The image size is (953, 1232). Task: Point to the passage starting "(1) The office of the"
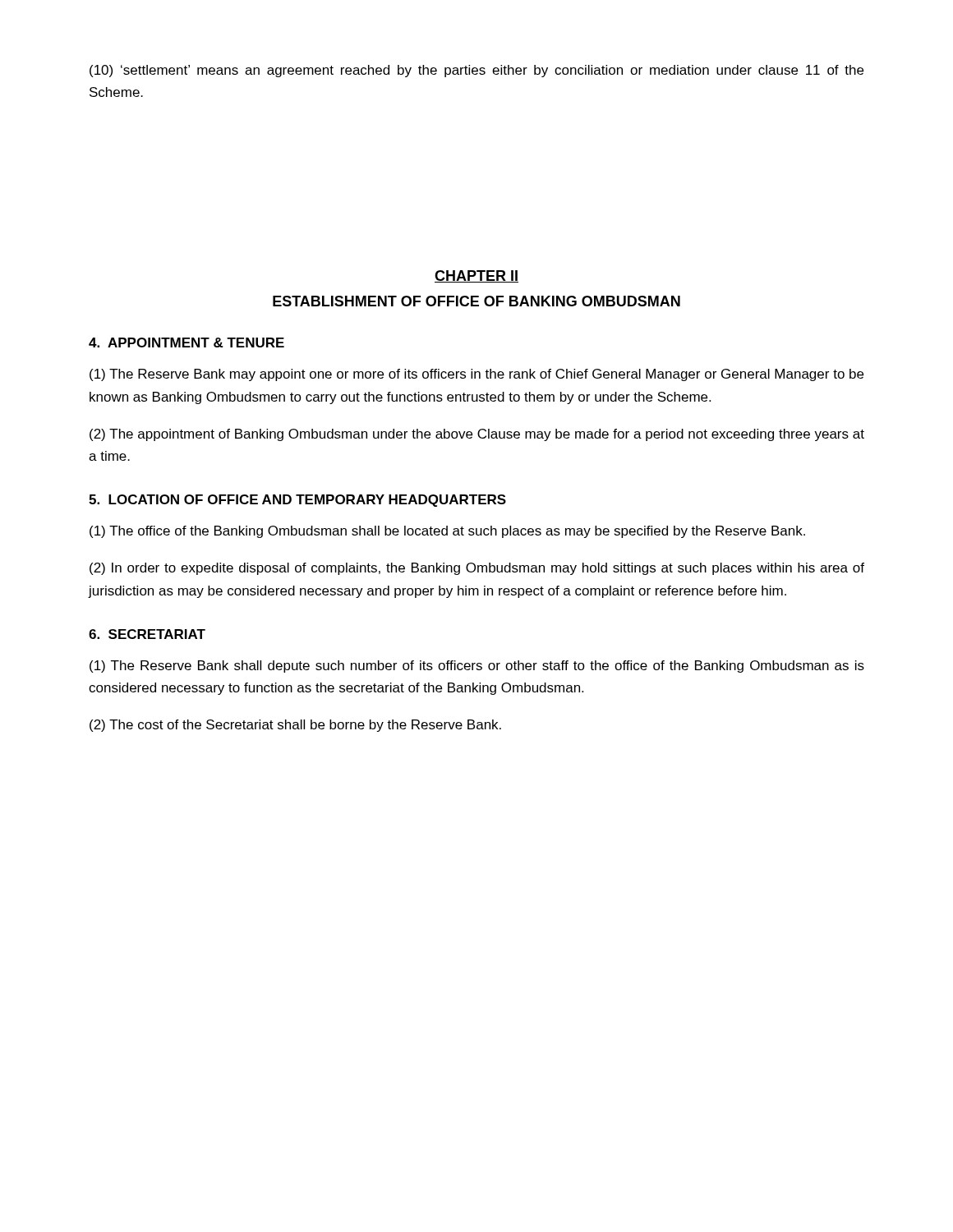coord(448,531)
